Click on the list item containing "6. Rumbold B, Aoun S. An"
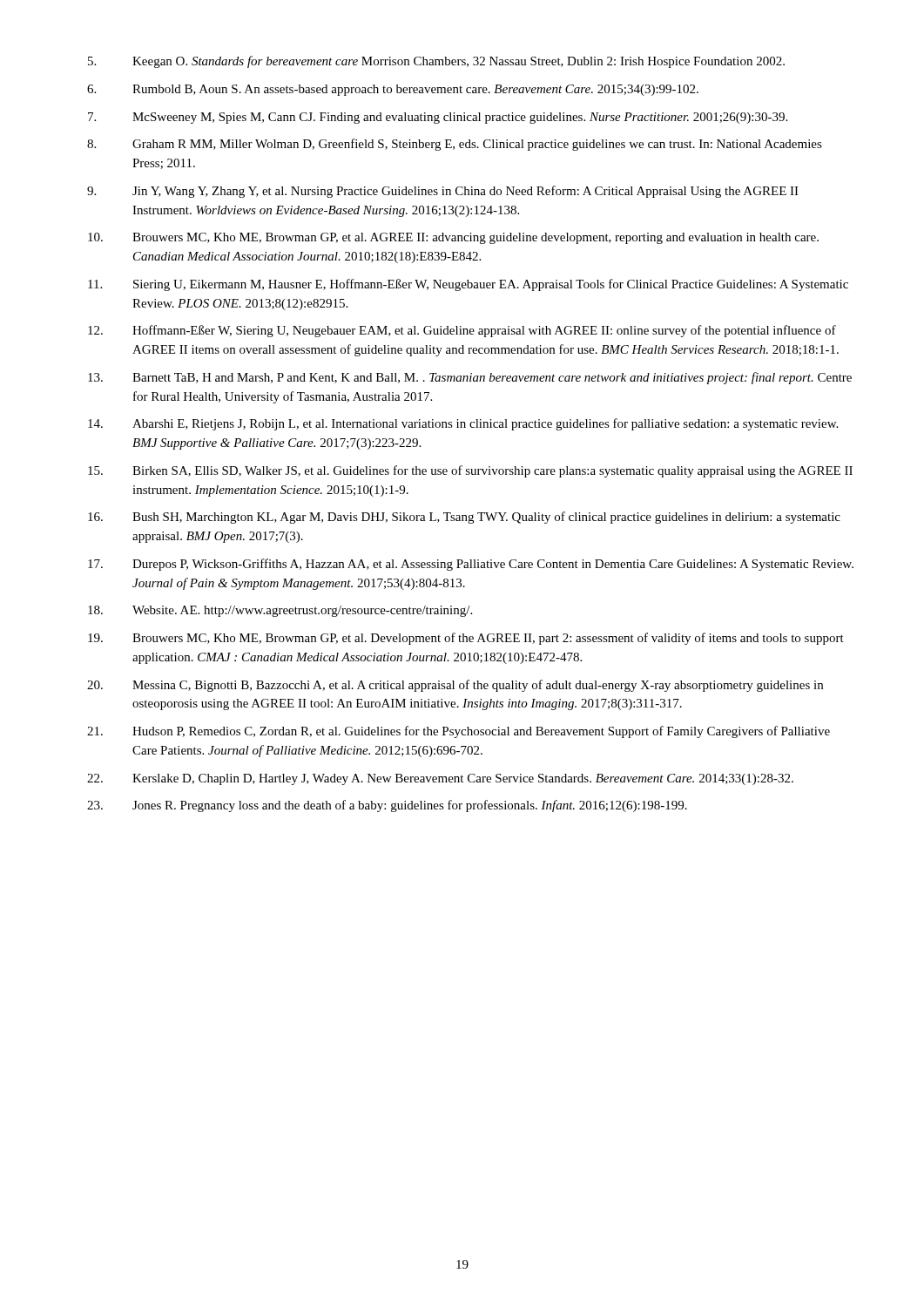The height and width of the screenshot is (1307, 924). coord(471,89)
